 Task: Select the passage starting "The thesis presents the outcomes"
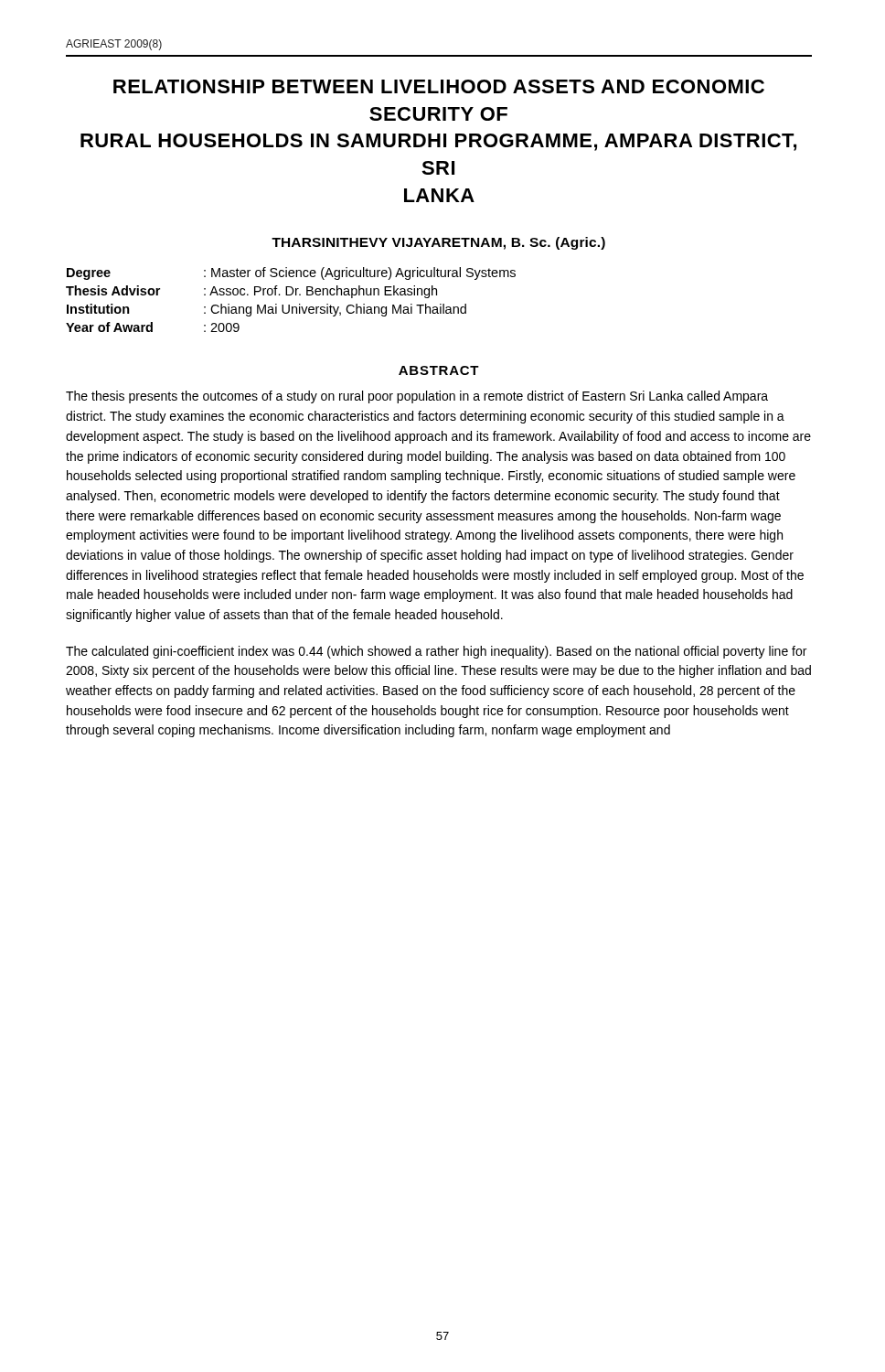[x=438, y=506]
